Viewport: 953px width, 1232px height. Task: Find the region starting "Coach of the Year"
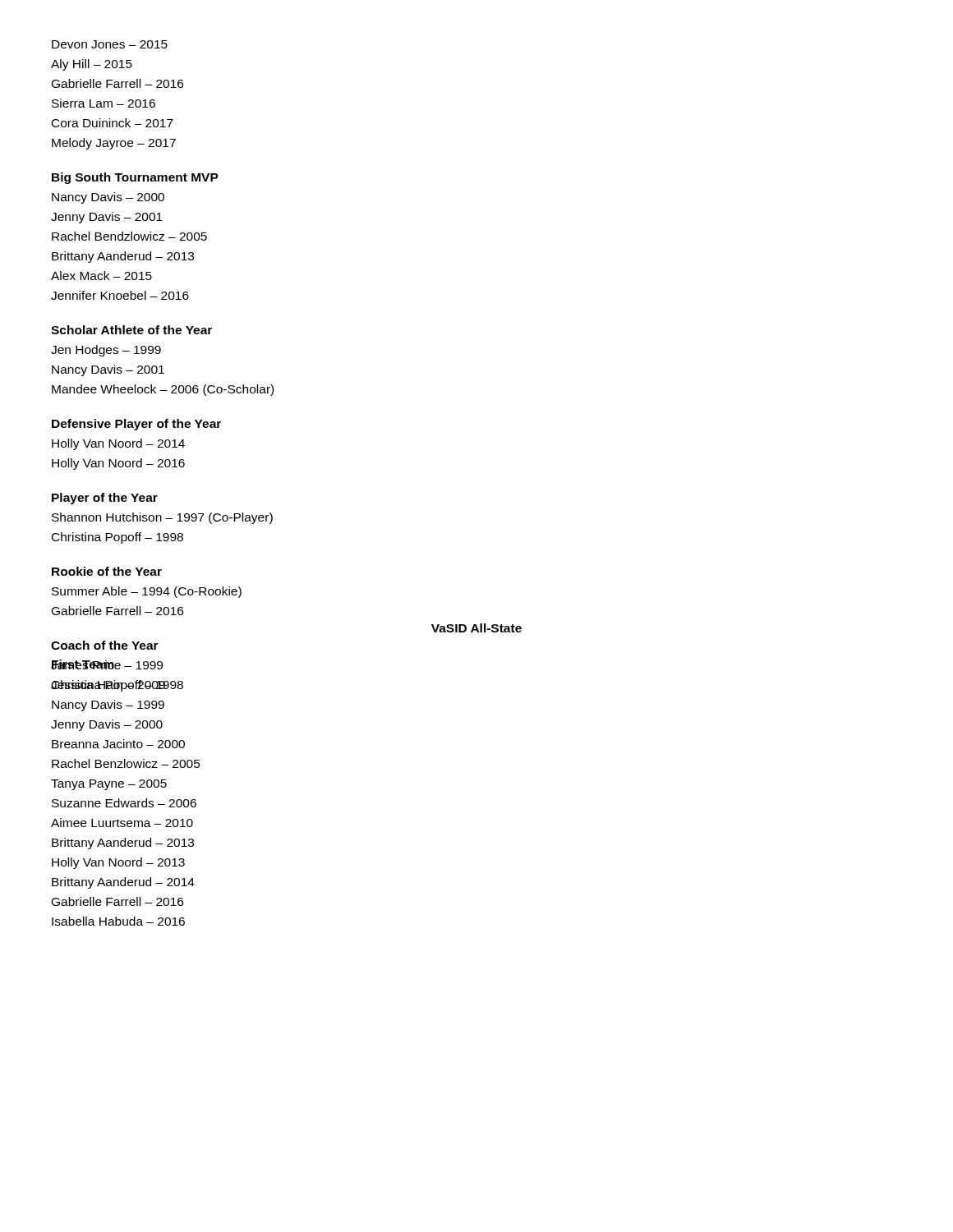pos(105,645)
